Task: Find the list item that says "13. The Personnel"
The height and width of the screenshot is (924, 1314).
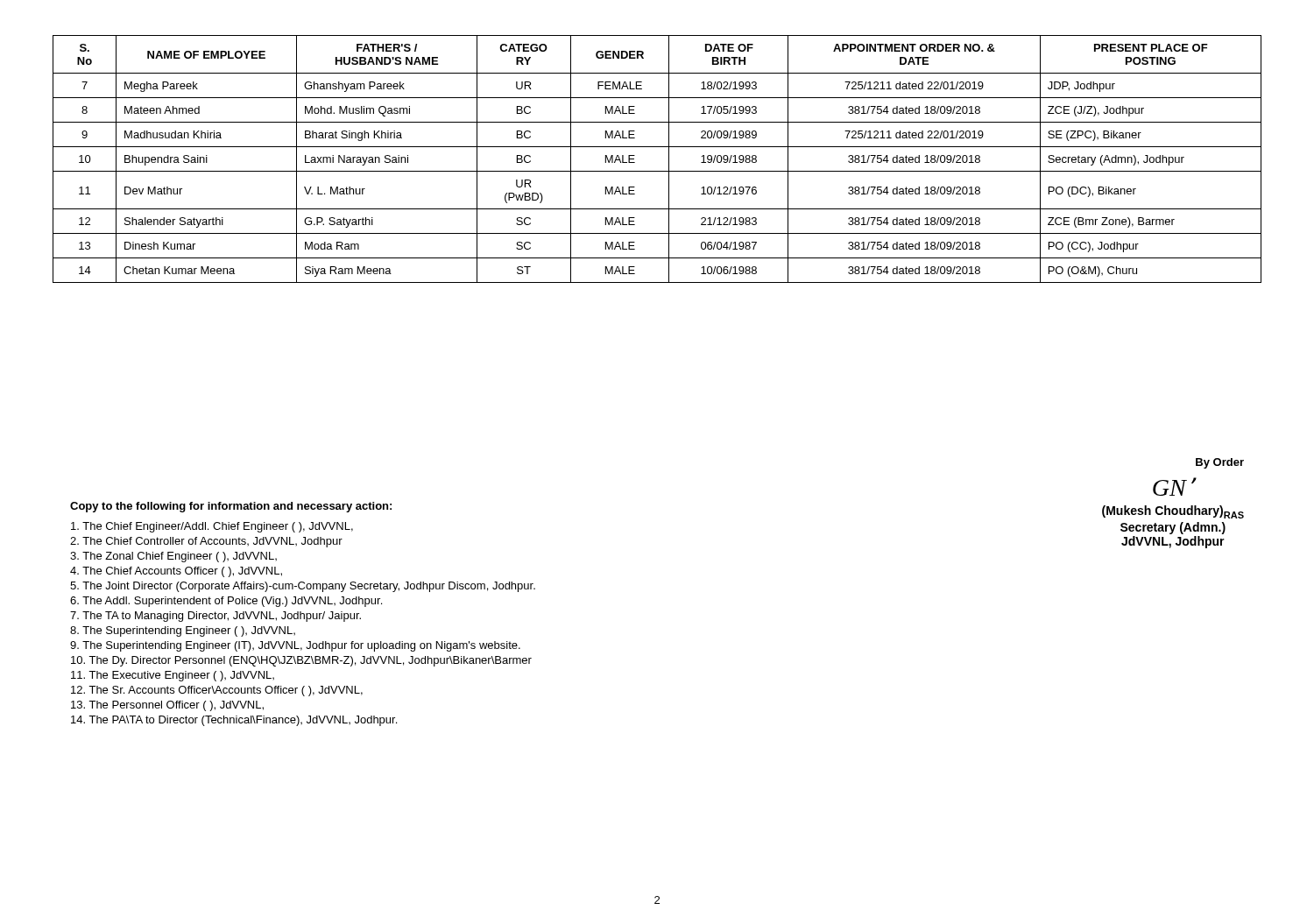Action: coord(167,705)
